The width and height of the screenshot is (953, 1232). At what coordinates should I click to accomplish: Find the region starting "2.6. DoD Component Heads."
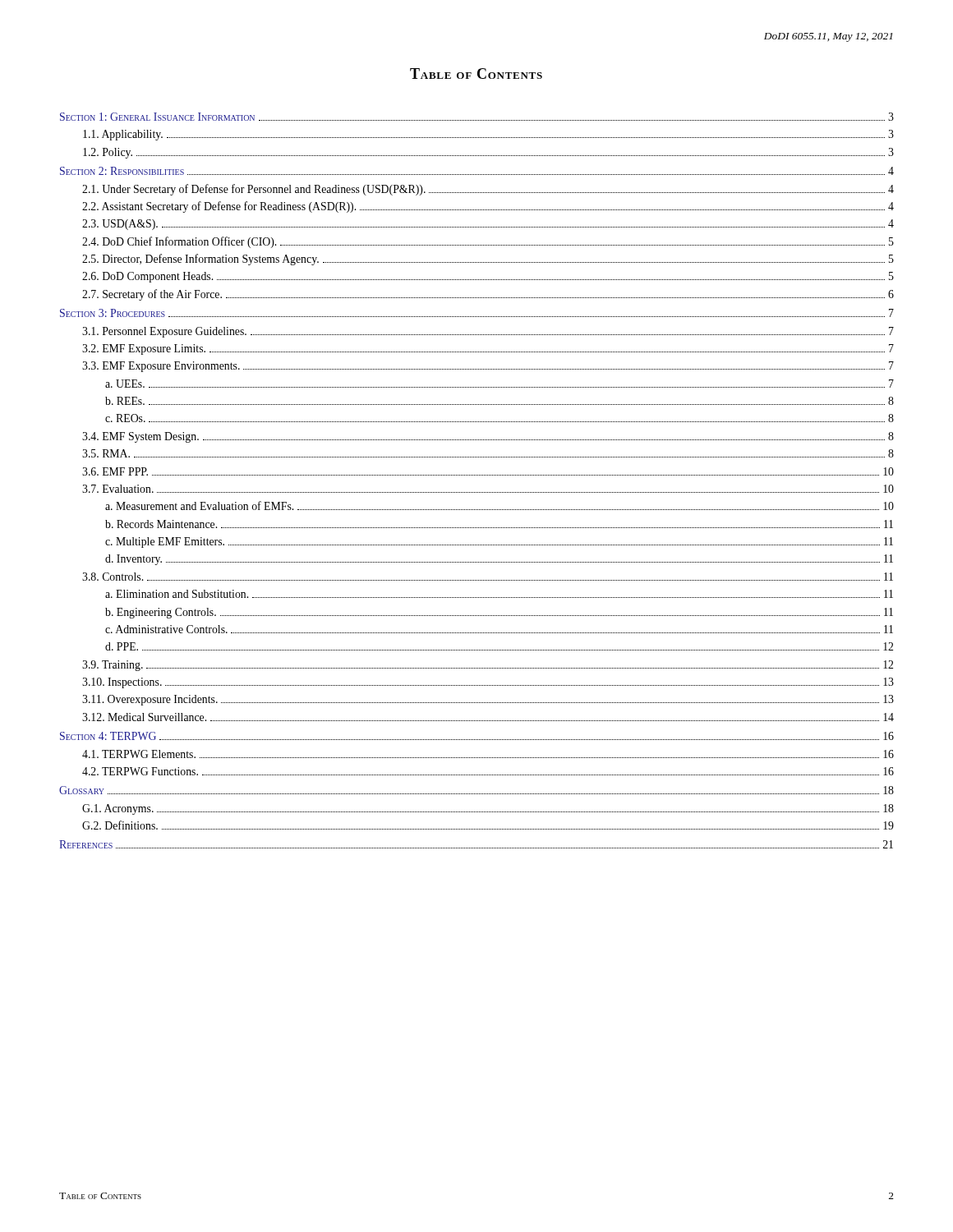(x=488, y=277)
